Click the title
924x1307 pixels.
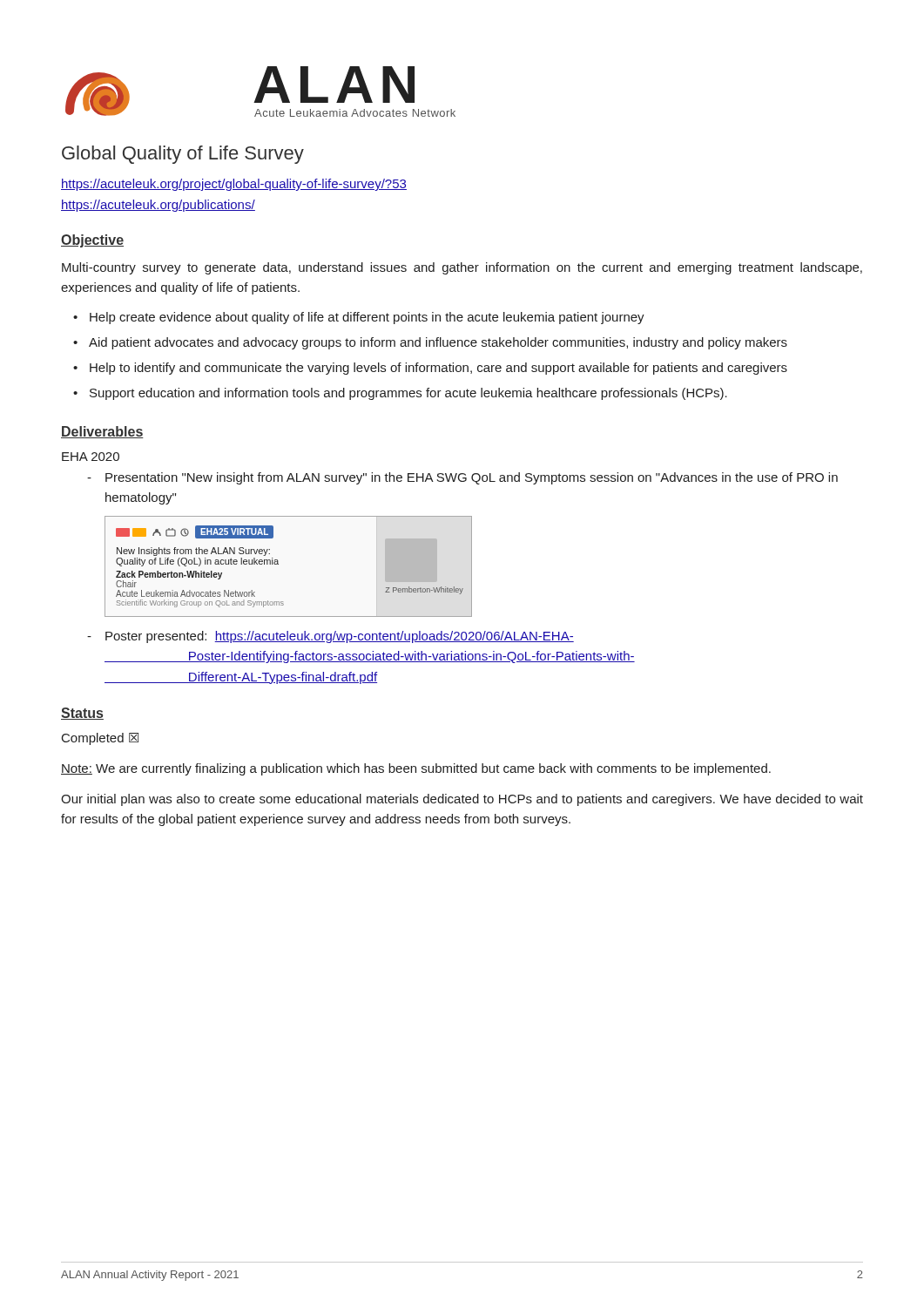coord(462,153)
